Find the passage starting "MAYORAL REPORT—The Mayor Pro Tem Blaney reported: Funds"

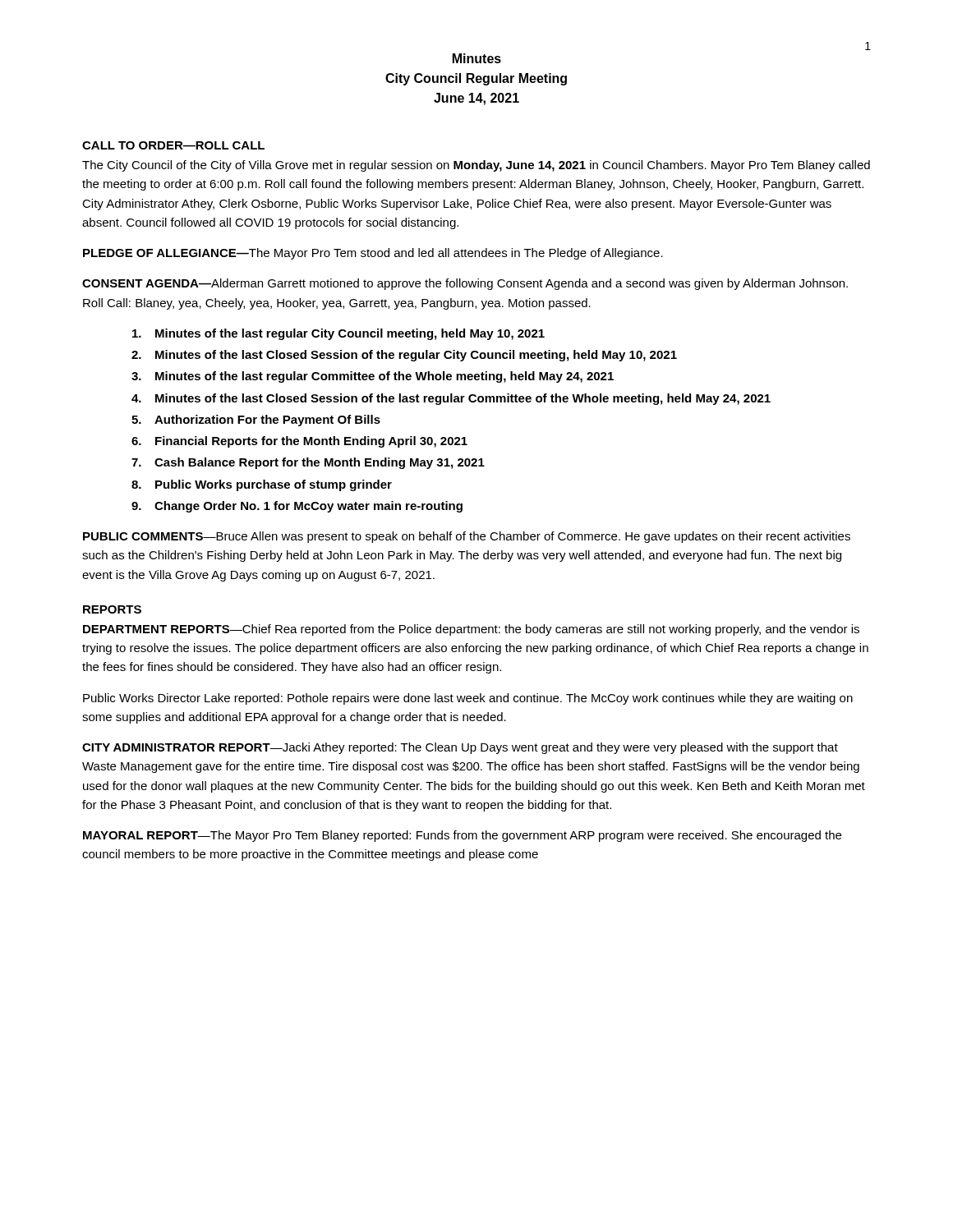[462, 844]
